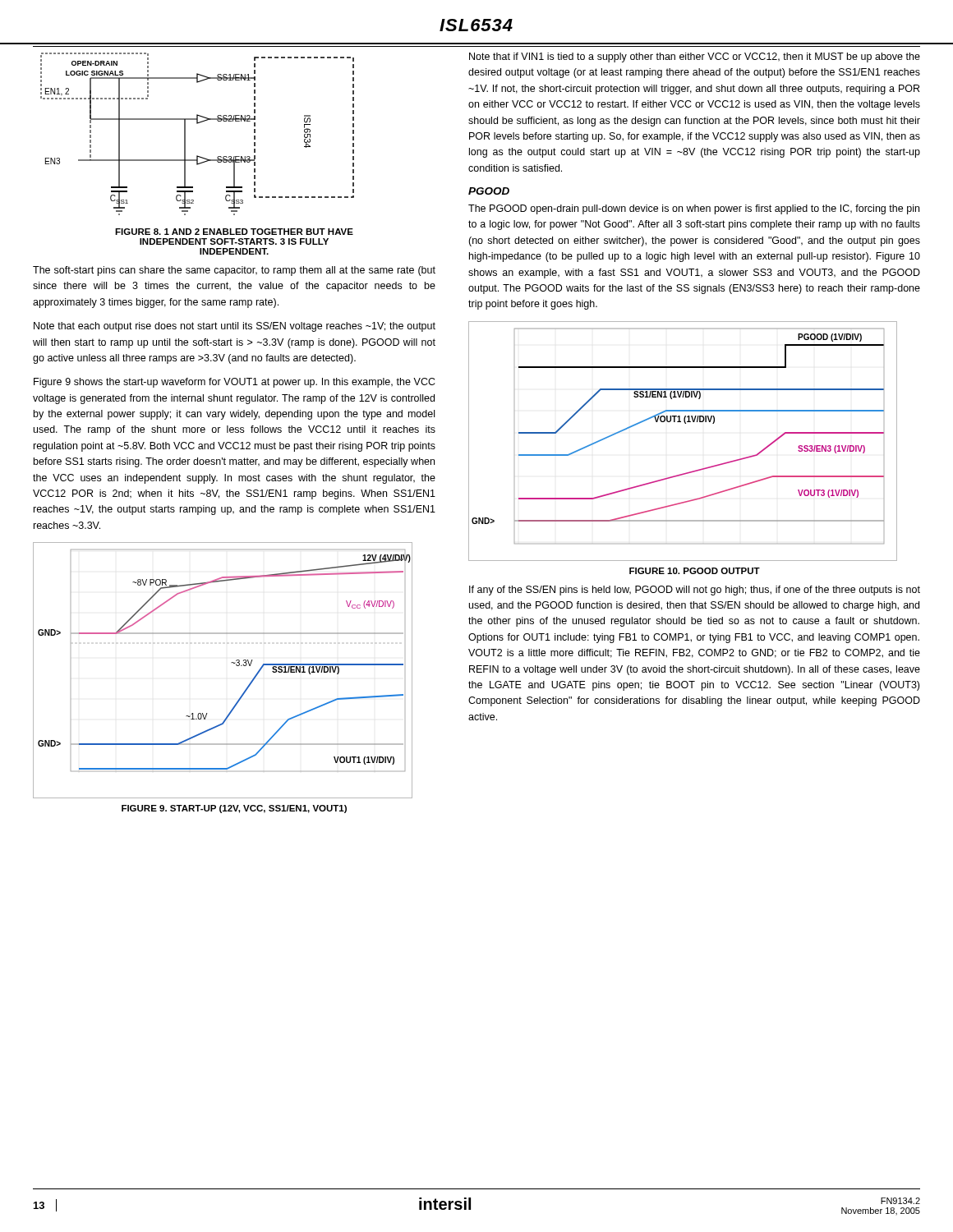Point to the region starting "If any of the SS/EN pins"

(694, 653)
